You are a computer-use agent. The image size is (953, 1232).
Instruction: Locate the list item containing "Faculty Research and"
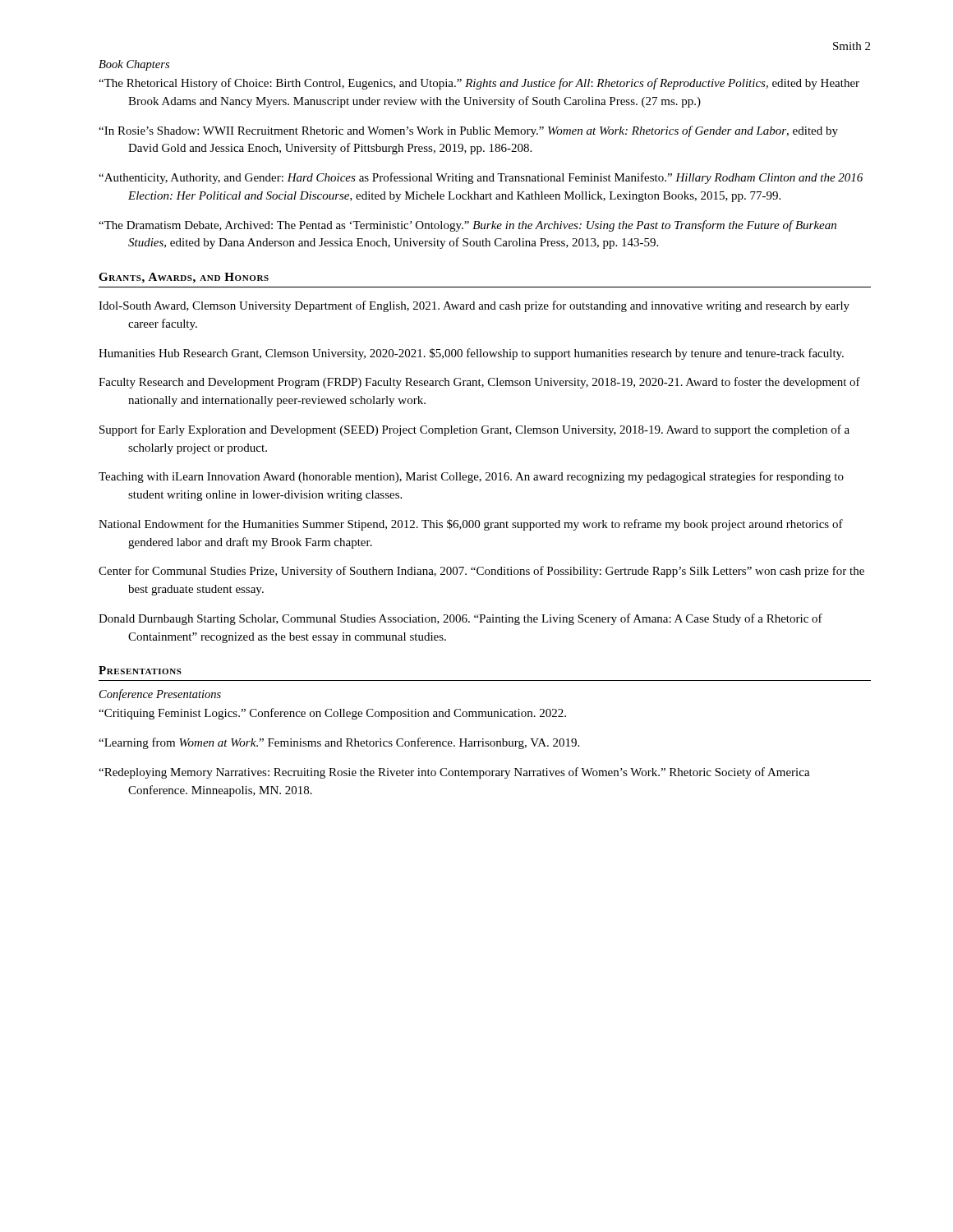[x=479, y=391]
